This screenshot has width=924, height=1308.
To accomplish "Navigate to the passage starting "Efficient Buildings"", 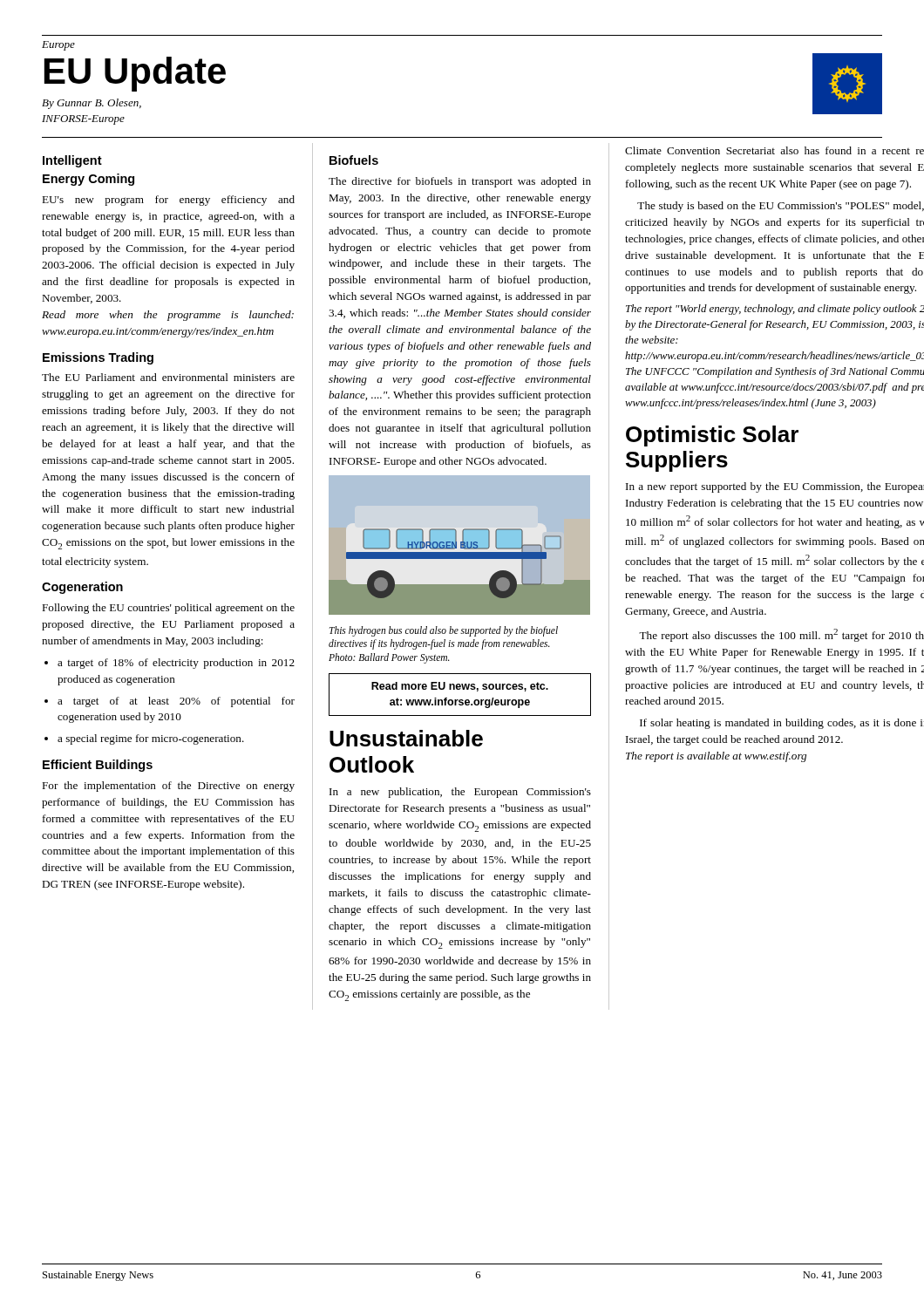I will click(x=97, y=765).
